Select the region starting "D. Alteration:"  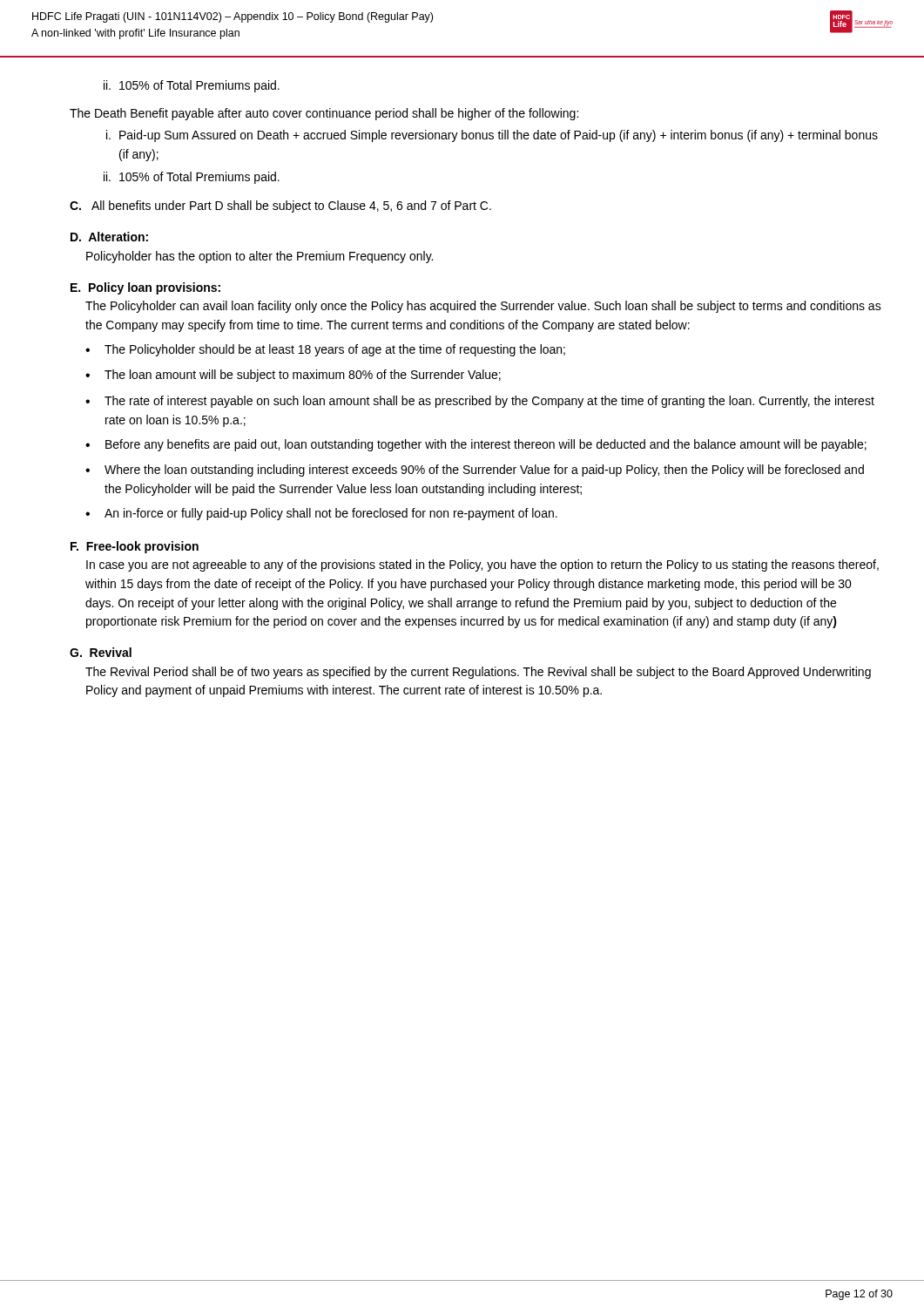point(109,237)
